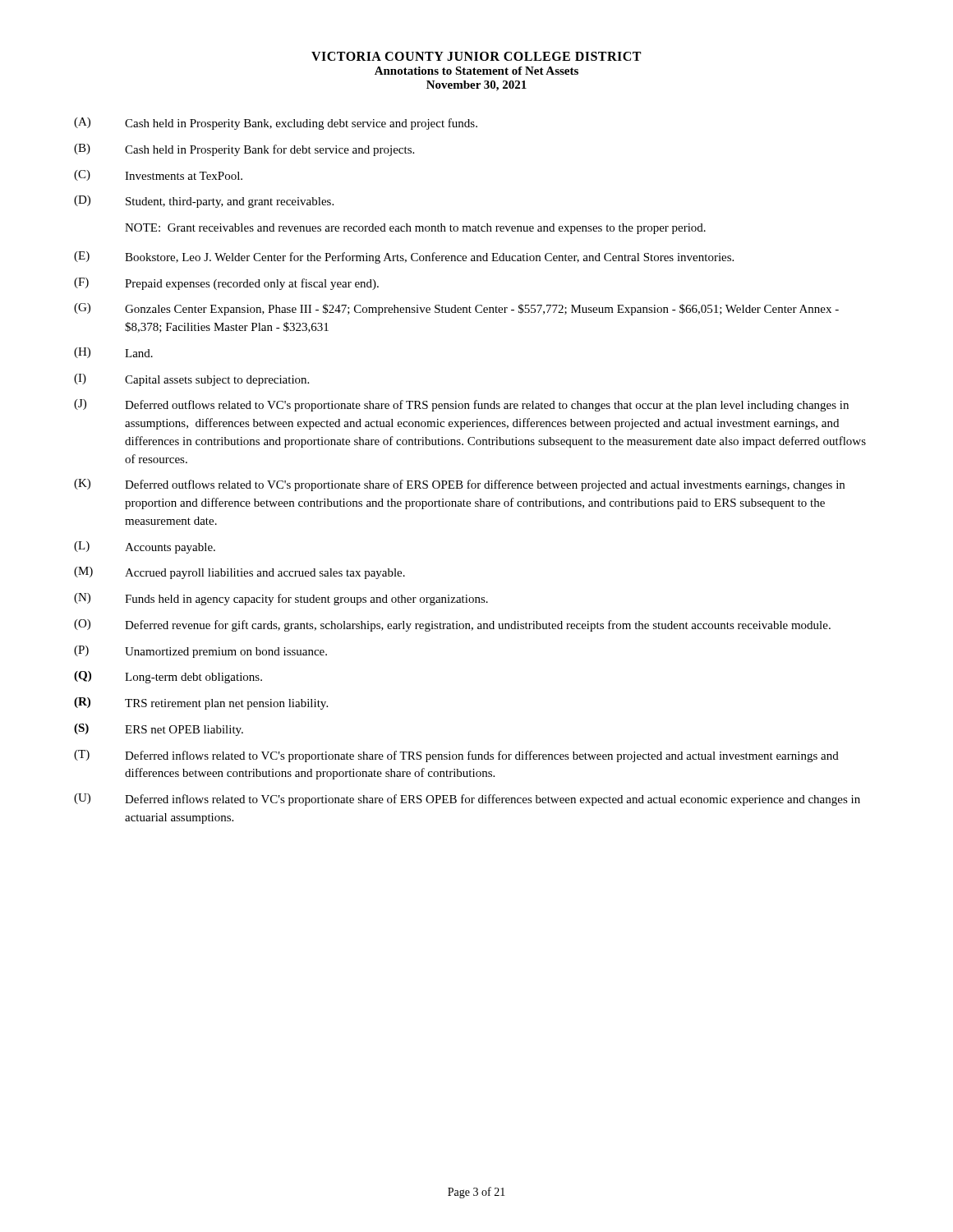Select the text block starting "(K) Deferred outflows"
The width and height of the screenshot is (953, 1232).
coord(476,503)
